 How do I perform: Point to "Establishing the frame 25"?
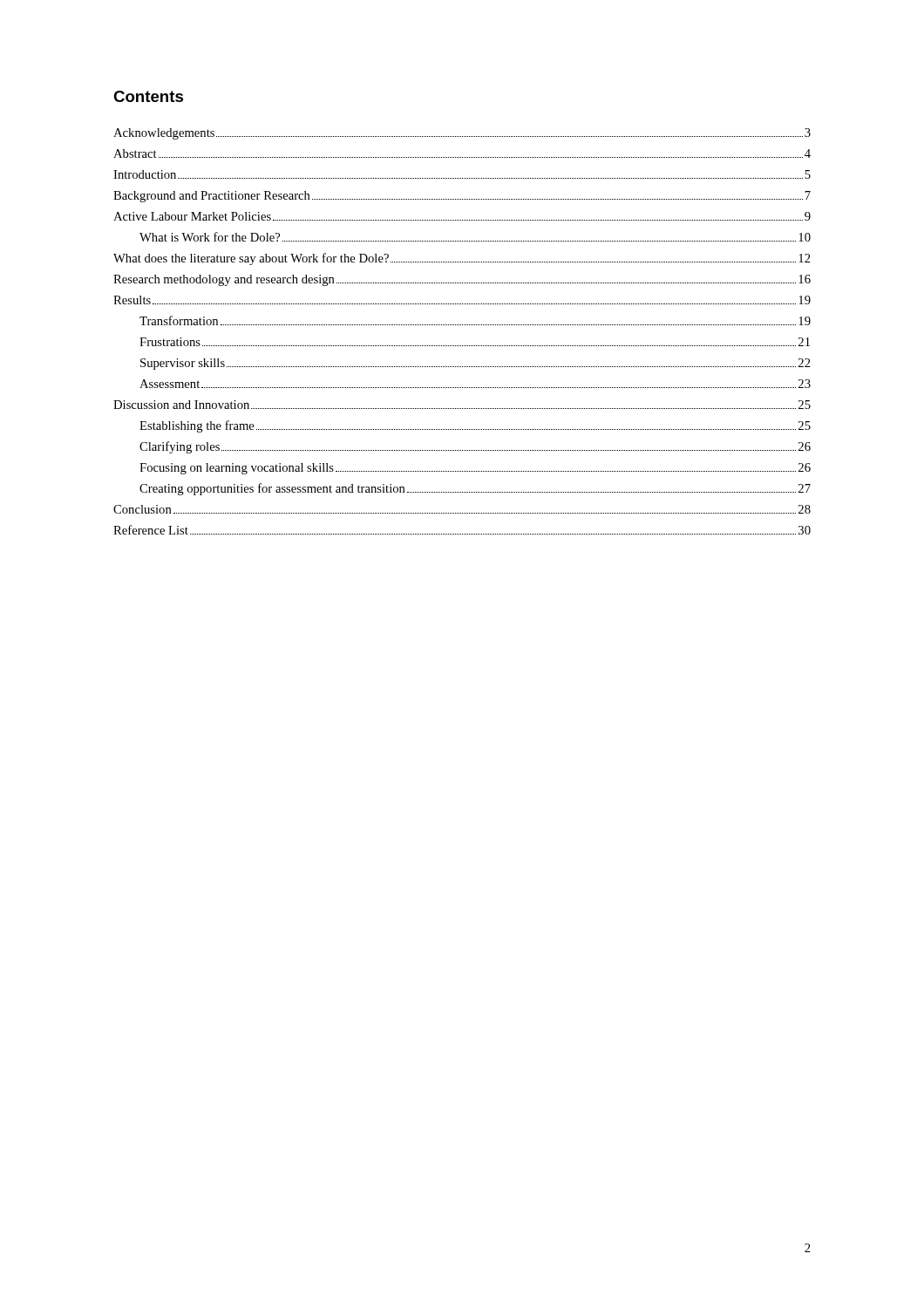(x=462, y=426)
